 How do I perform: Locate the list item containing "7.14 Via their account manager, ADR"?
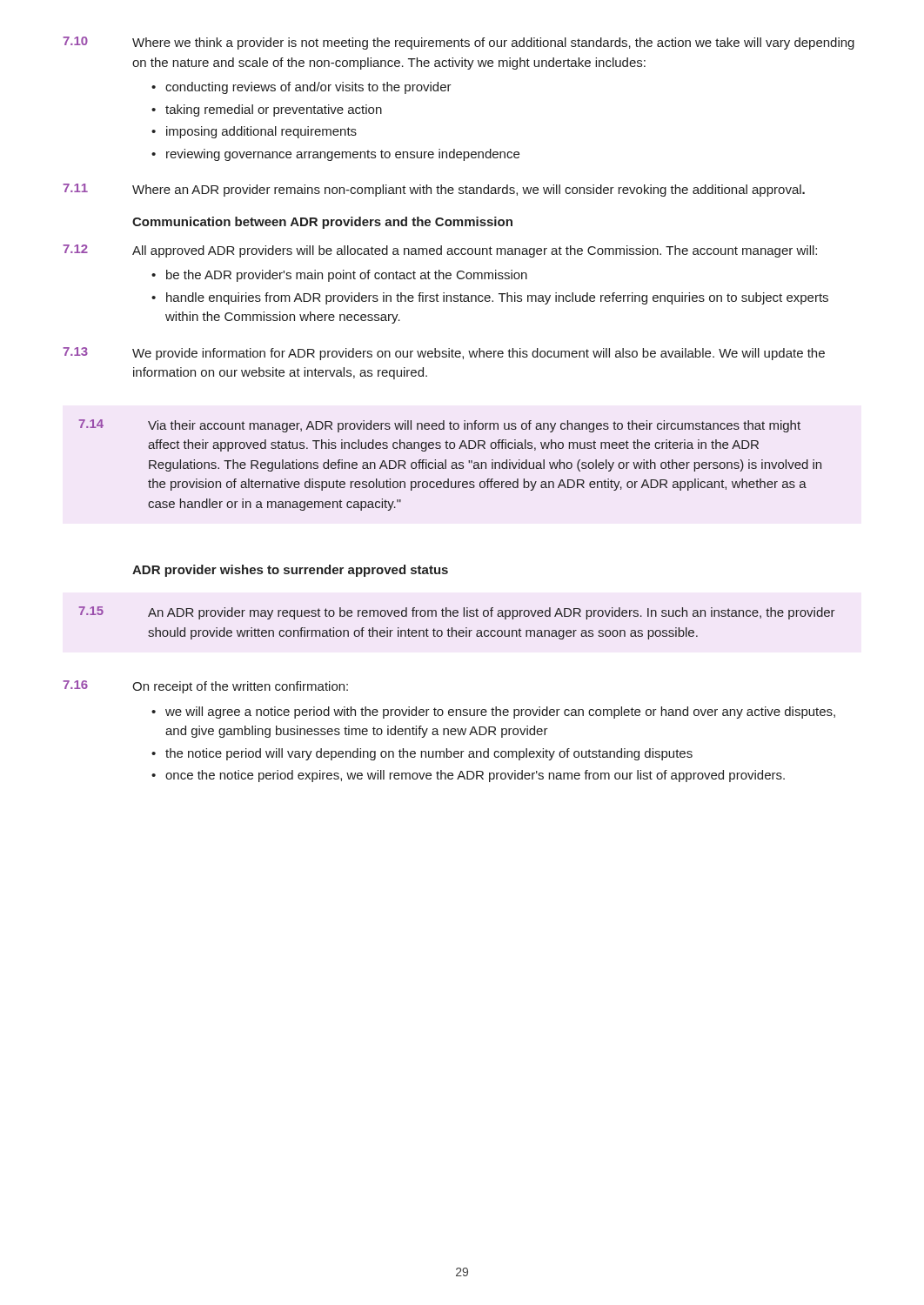pyautogui.click(x=454, y=464)
